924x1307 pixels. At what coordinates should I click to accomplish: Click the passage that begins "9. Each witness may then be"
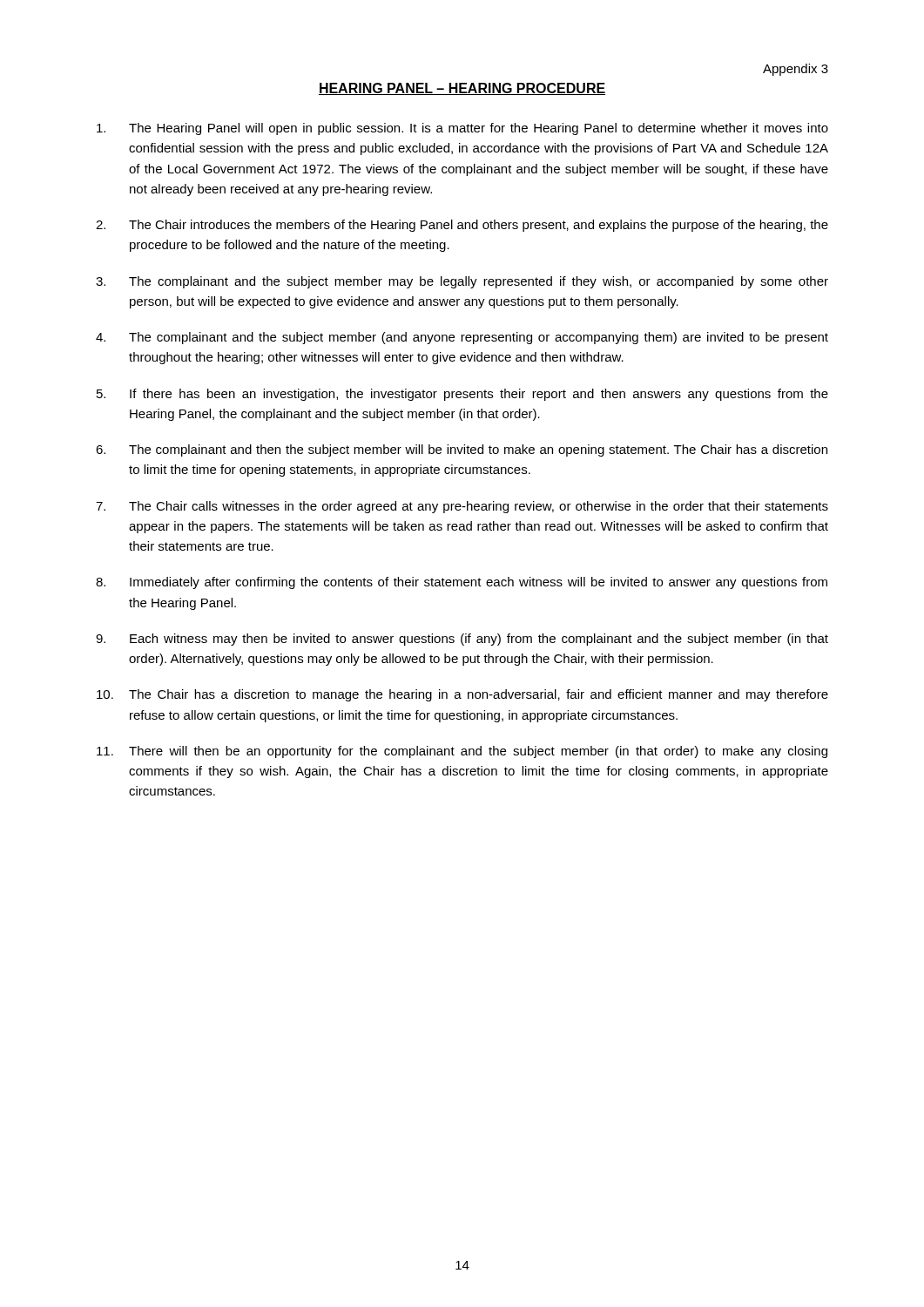462,648
